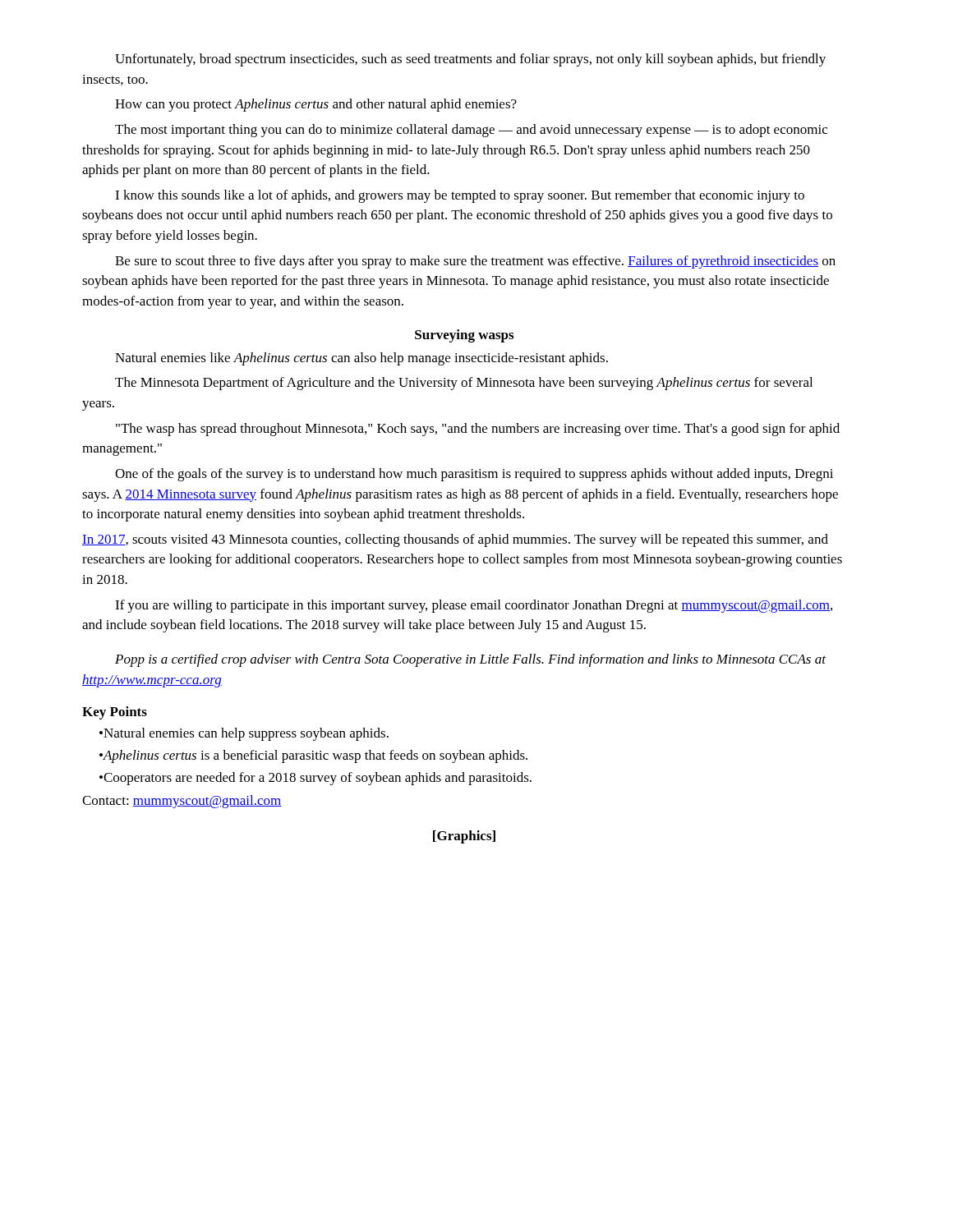Screen dimensions: 1232x953
Task: Find the region starting "Natural enemies like Aphelinus"
Action: pyautogui.click(x=464, y=492)
